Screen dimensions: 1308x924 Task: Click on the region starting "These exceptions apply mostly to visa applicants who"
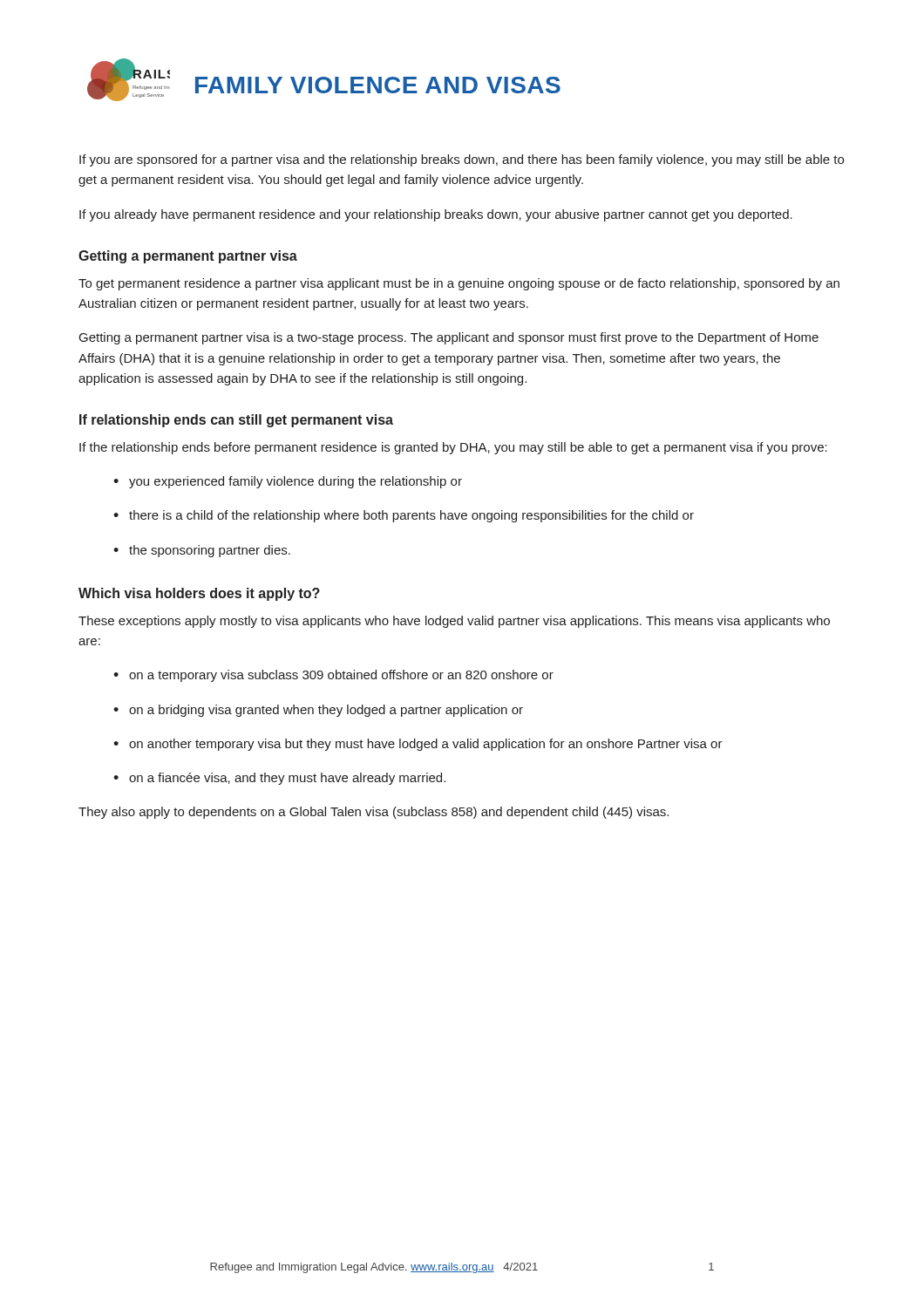pyautogui.click(x=454, y=630)
